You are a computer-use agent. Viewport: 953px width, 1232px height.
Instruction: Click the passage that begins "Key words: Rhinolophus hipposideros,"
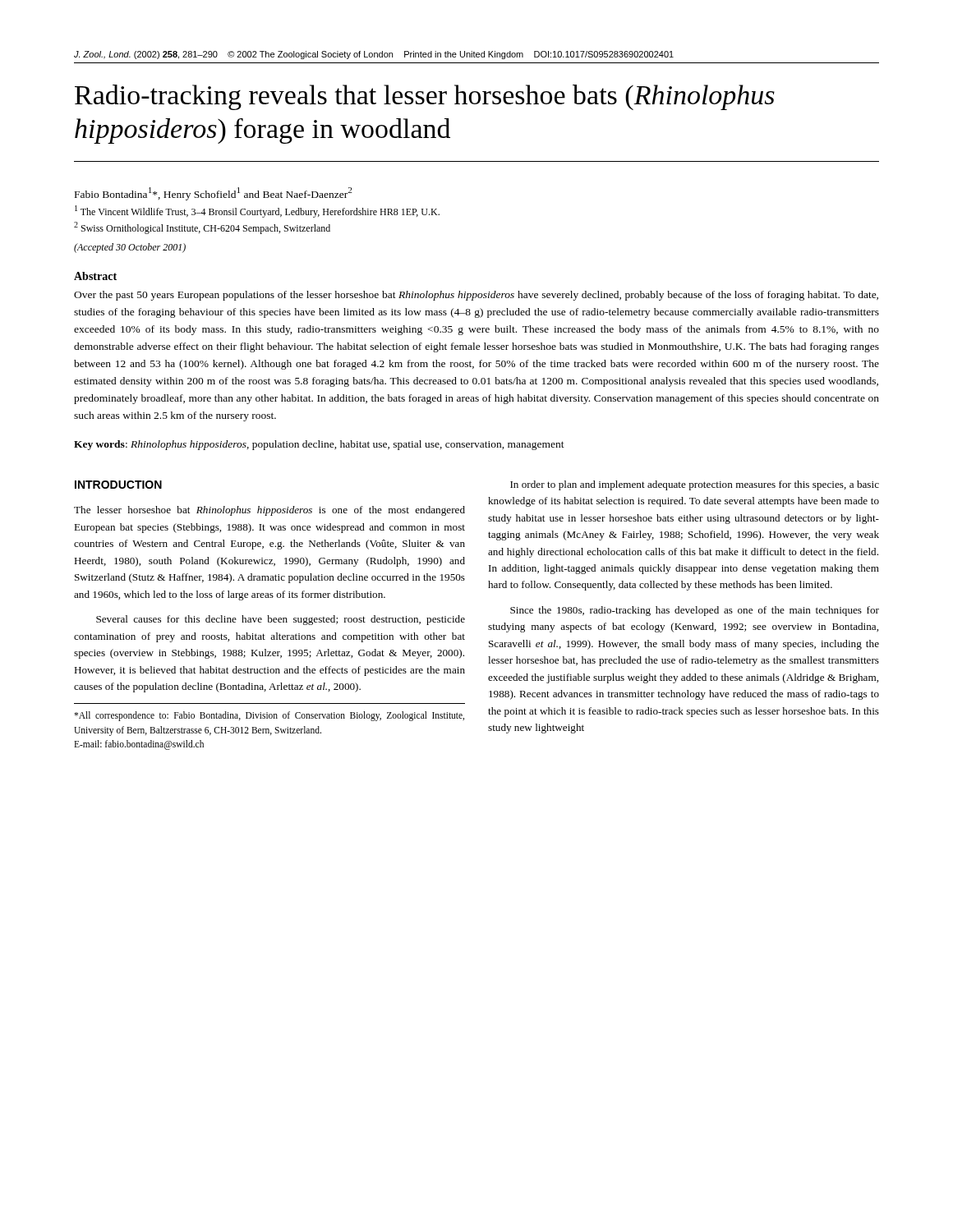pos(319,444)
